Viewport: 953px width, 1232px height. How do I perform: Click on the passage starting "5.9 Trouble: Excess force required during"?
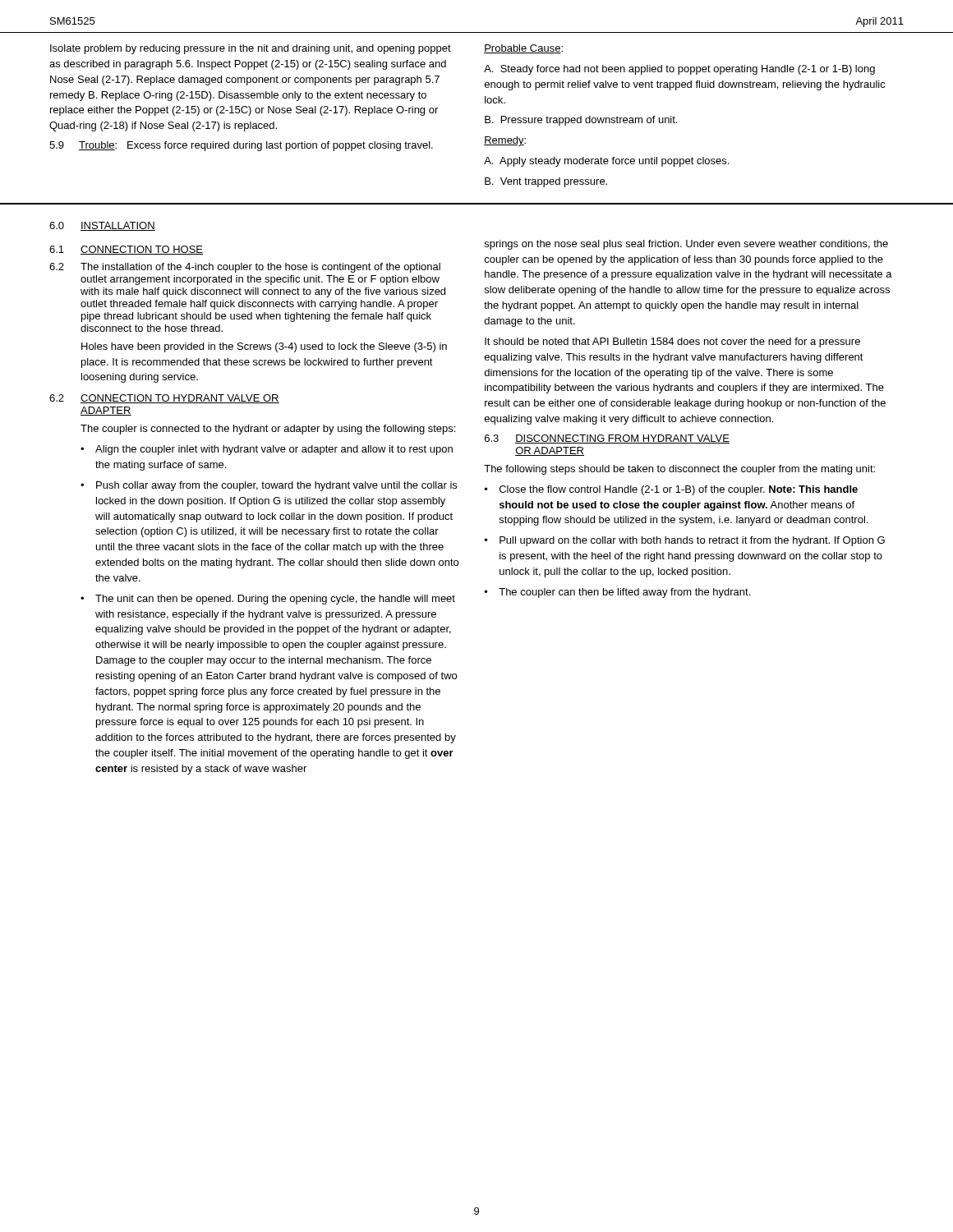pos(241,145)
